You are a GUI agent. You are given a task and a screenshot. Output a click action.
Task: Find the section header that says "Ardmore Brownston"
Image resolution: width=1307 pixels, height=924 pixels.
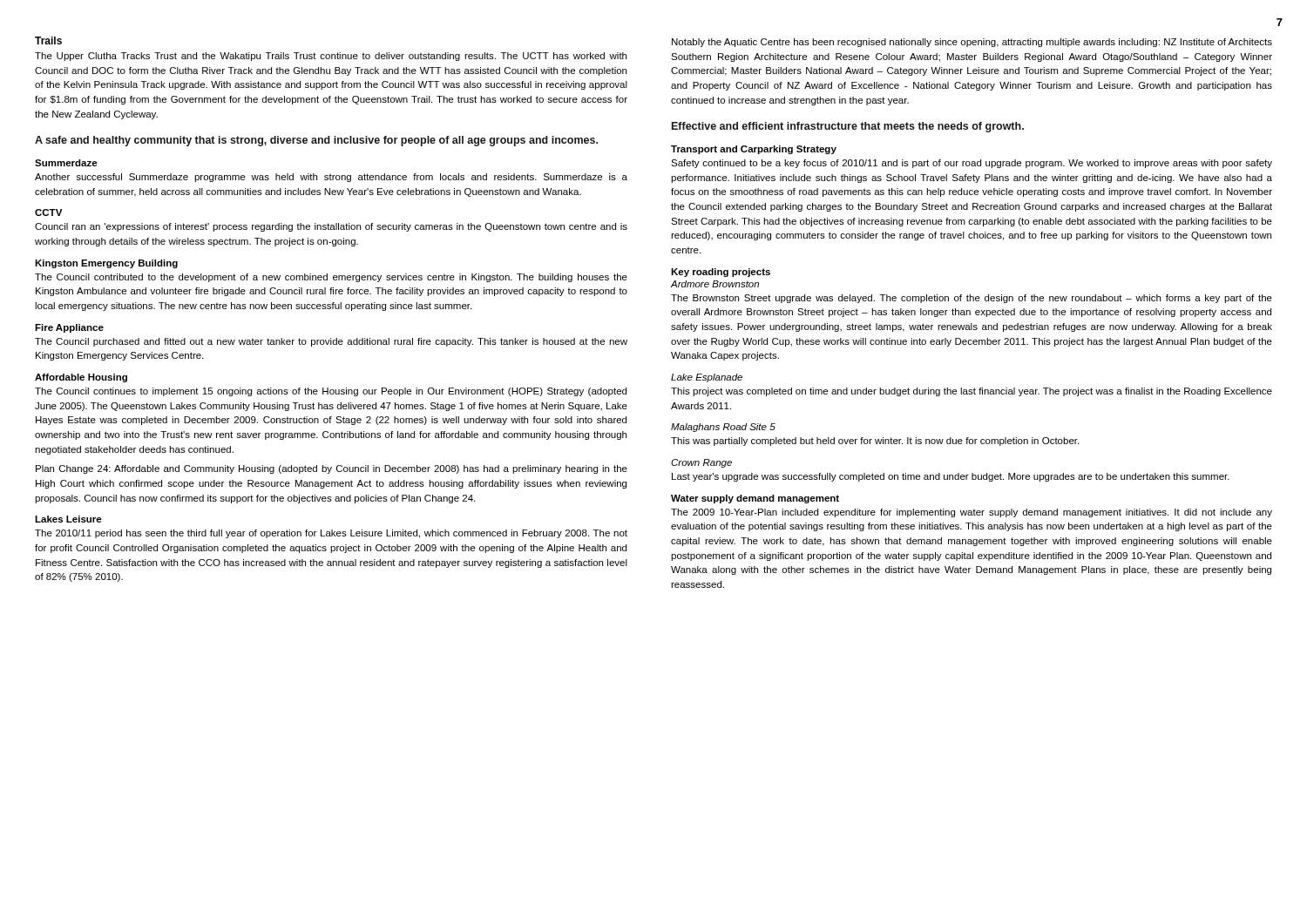tap(971, 284)
